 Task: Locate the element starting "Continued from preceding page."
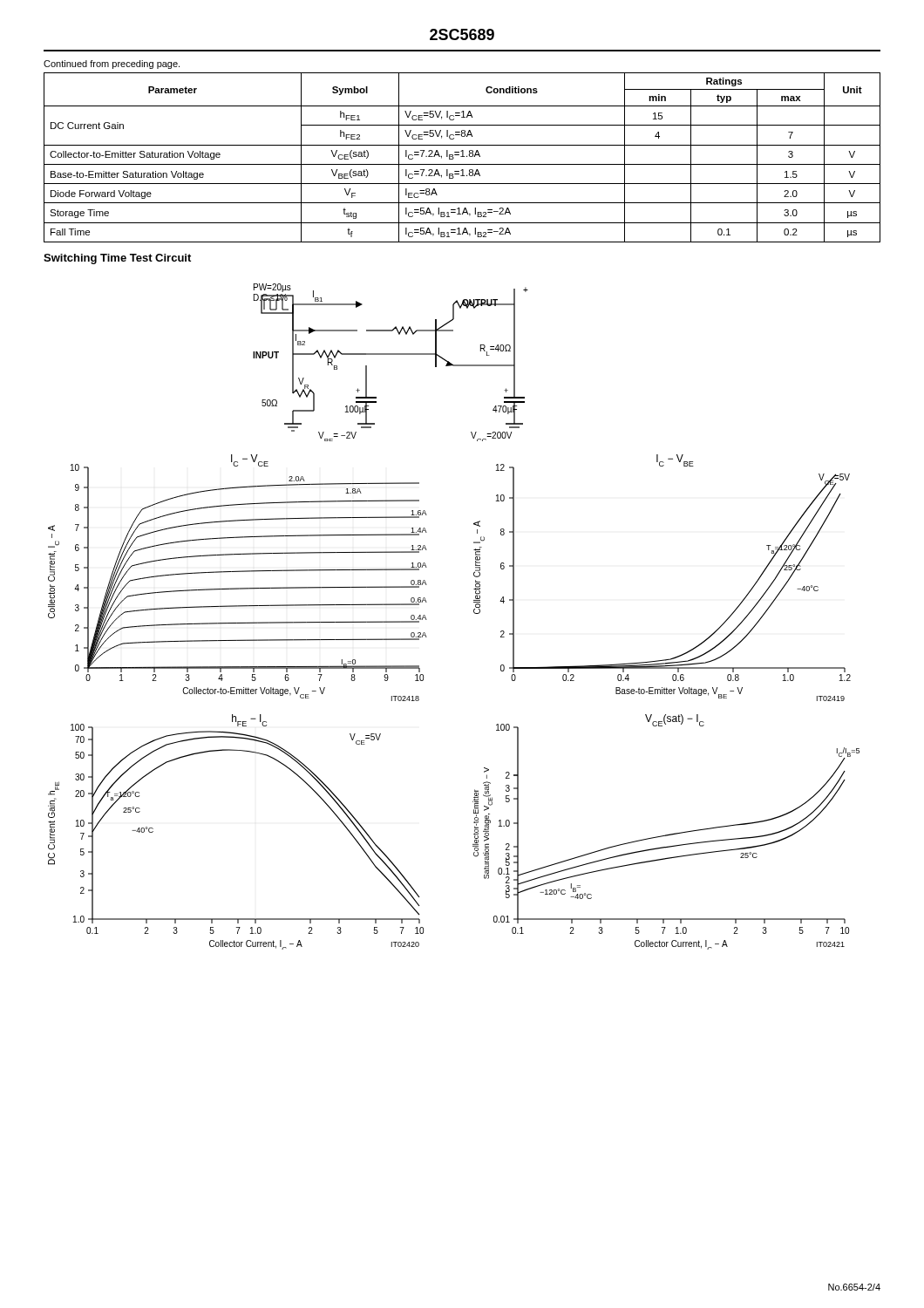click(x=112, y=64)
